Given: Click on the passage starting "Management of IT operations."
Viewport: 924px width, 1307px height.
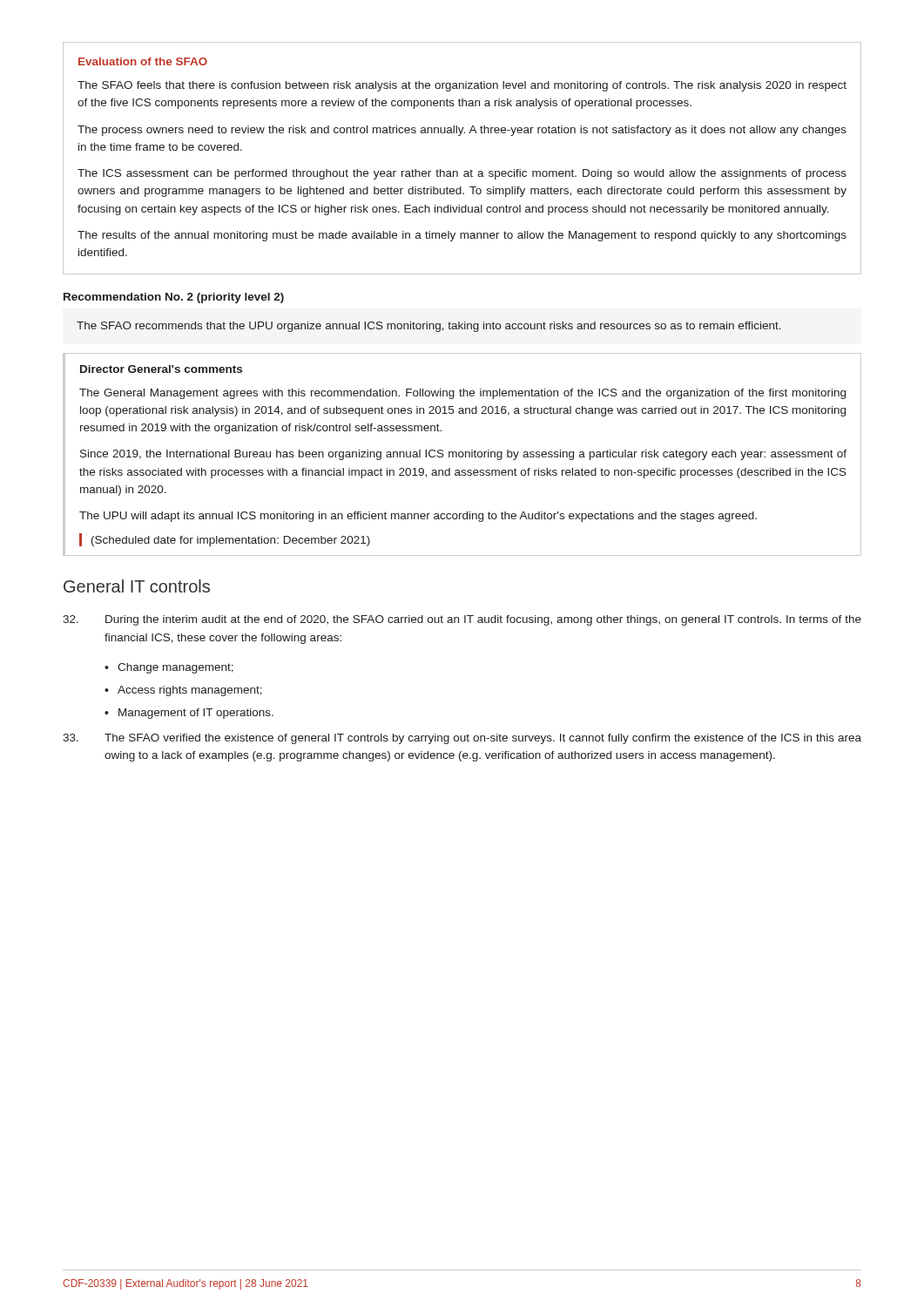Looking at the screenshot, I should (x=196, y=712).
